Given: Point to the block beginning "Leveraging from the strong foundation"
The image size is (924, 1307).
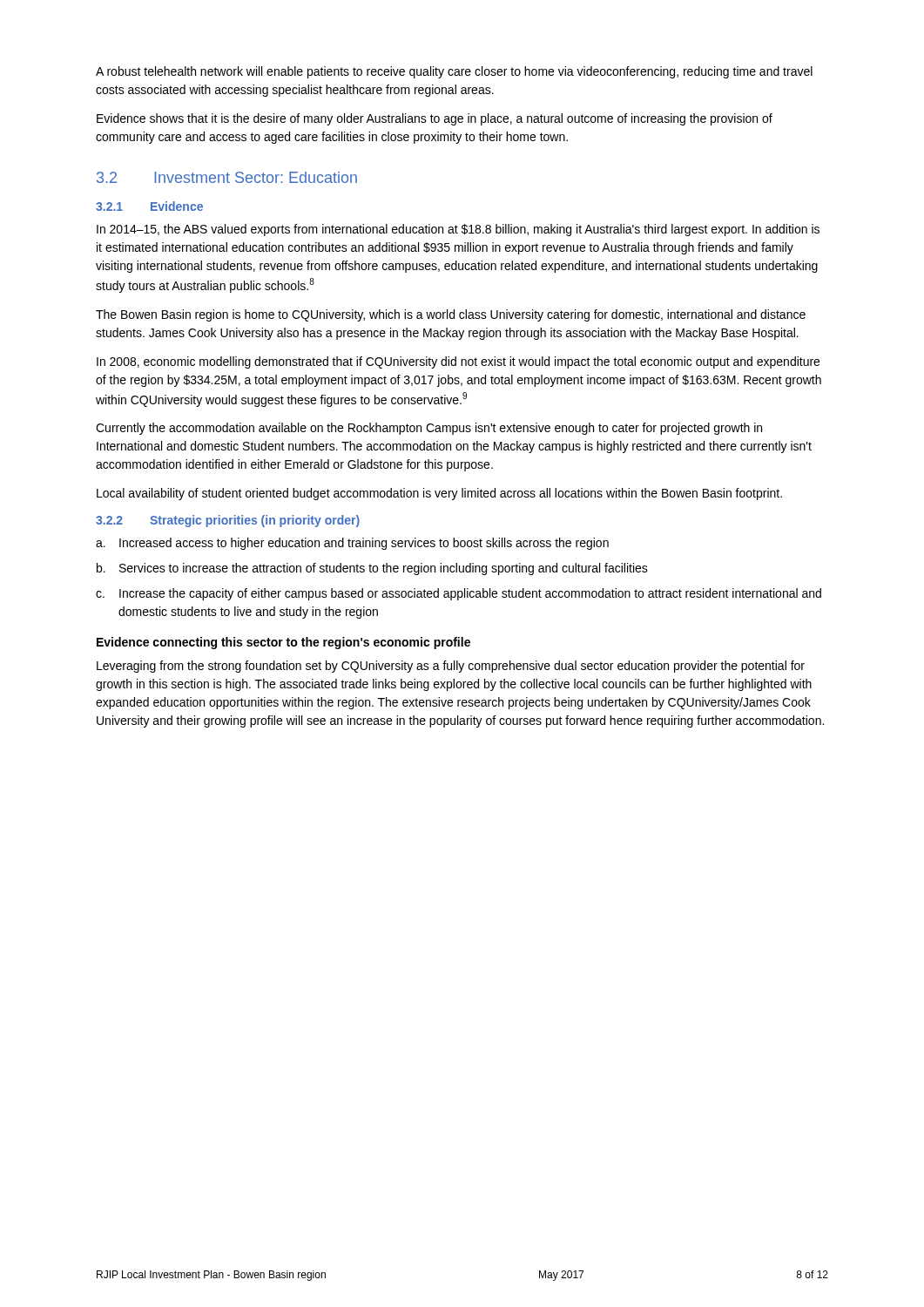Looking at the screenshot, I should coord(462,694).
